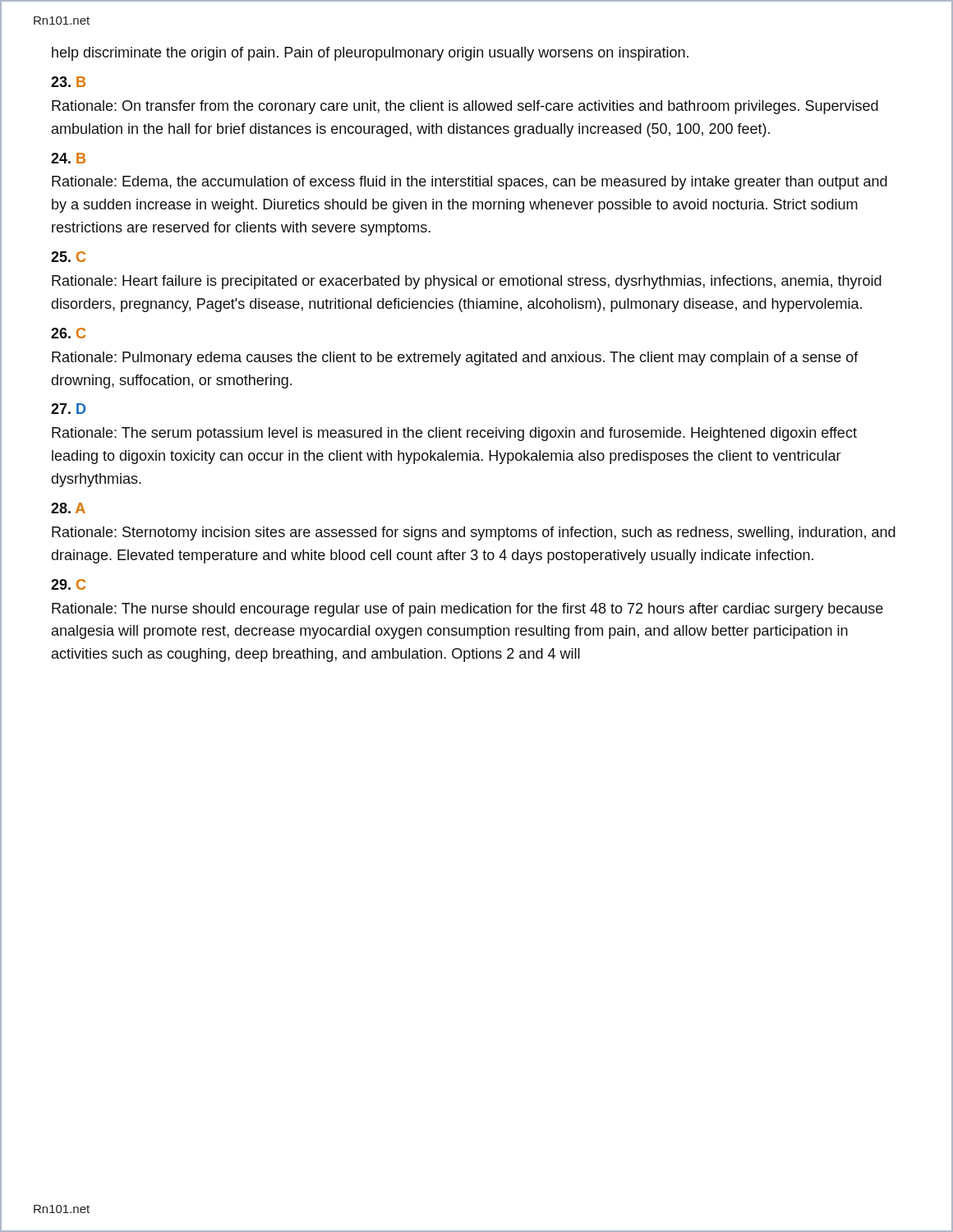The width and height of the screenshot is (953, 1232).
Task: Find the block on this page that starts "Rationale: Pulmonary edema causes"
Action: point(454,368)
